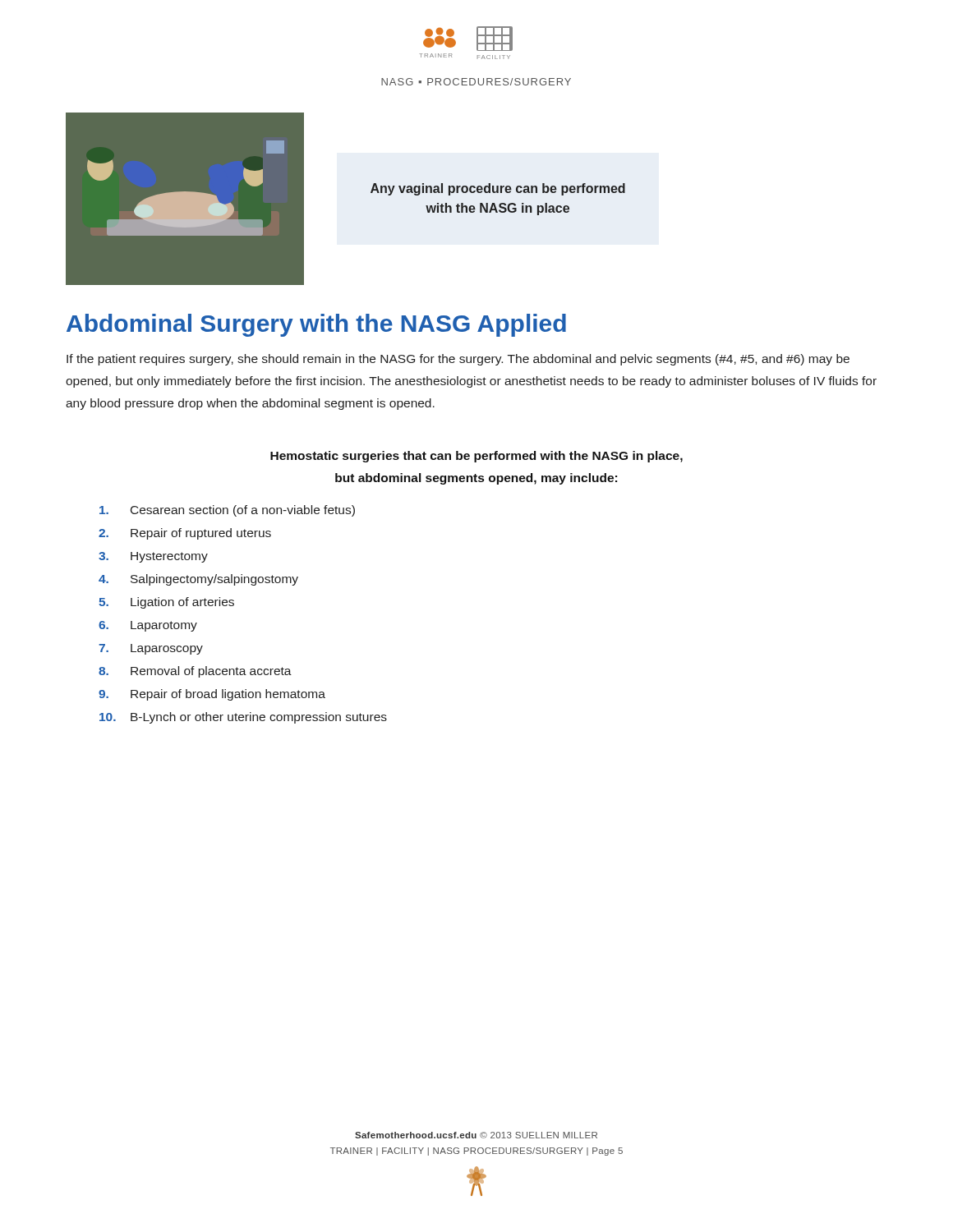Find the text starting "4. Salpingectomy/salpingostomy"
The height and width of the screenshot is (1232, 953).
click(x=198, y=579)
